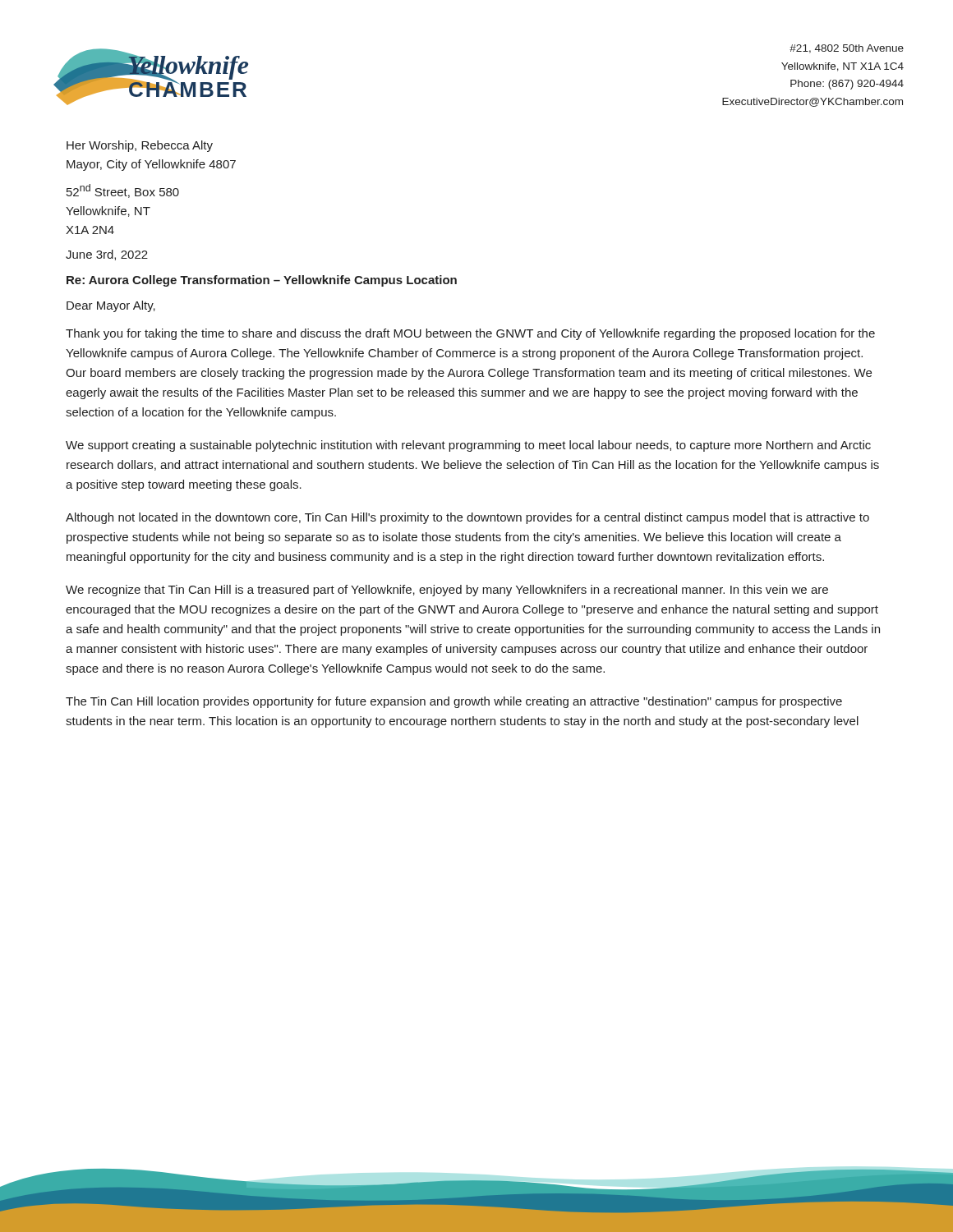The width and height of the screenshot is (953, 1232).
Task: Where does it say "June 3rd, 2022"?
Action: pos(107,254)
